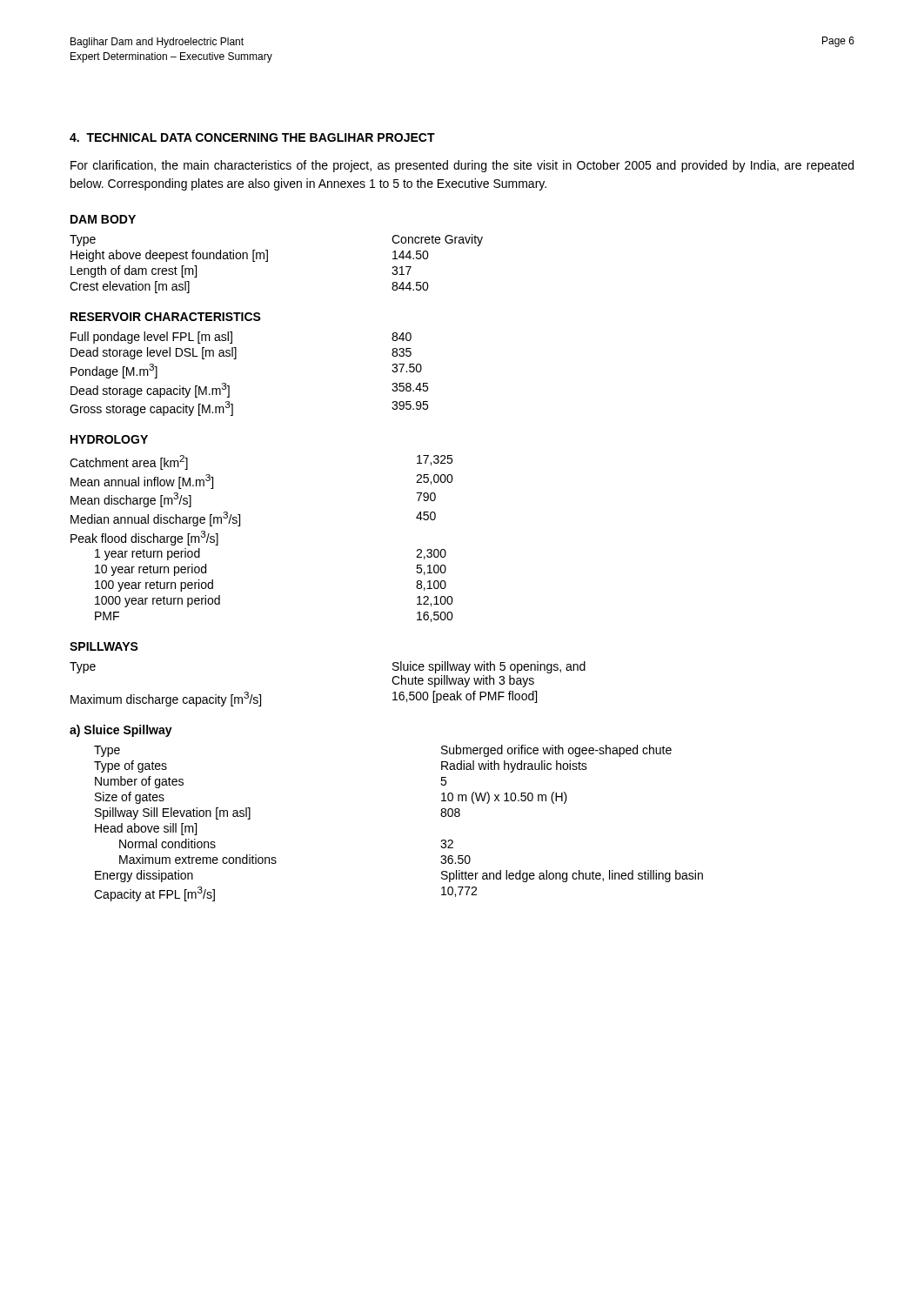Click on the table containing "Energy dissipation"
924x1305 pixels.
(462, 822)
